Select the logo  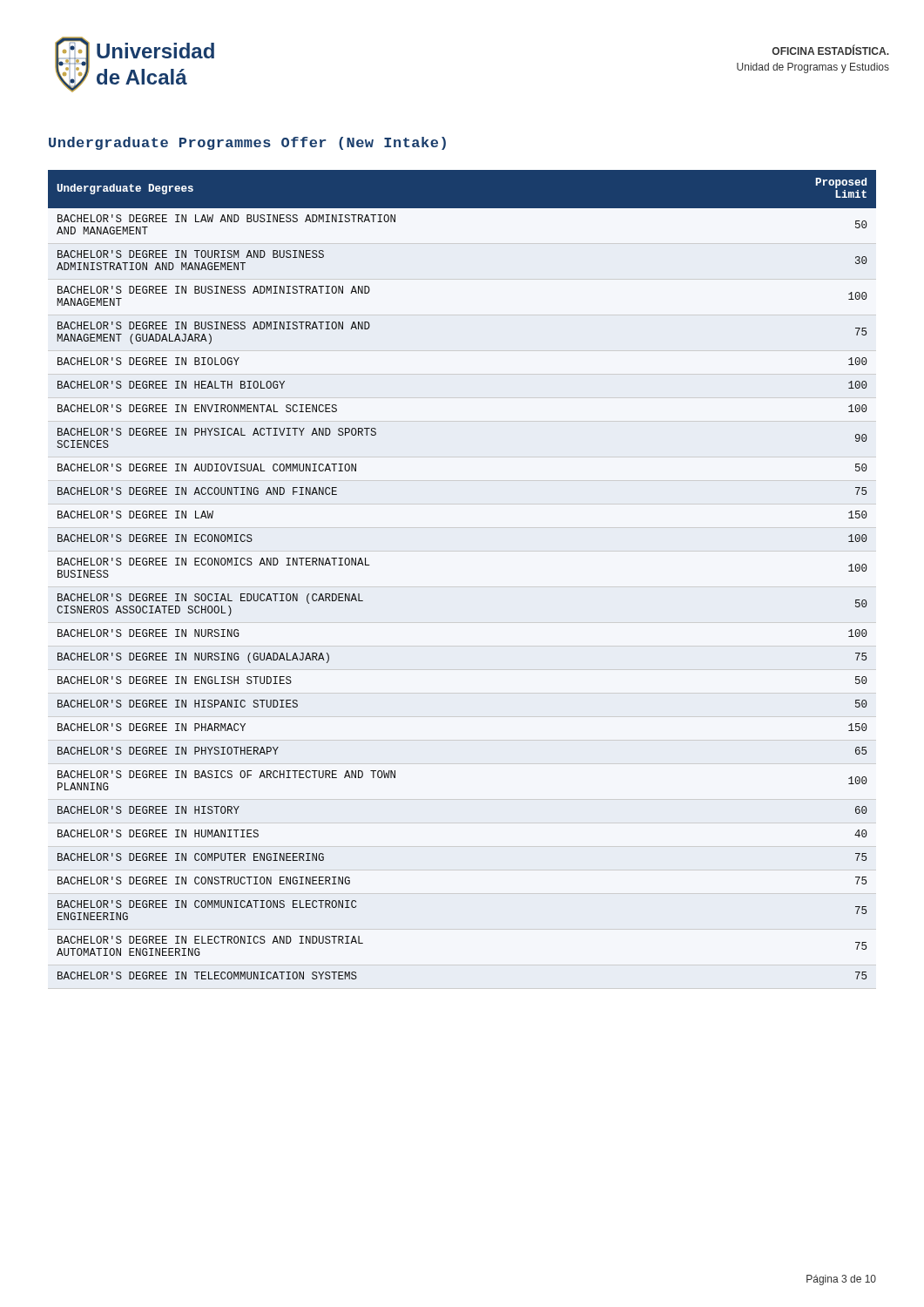point(131,61)
